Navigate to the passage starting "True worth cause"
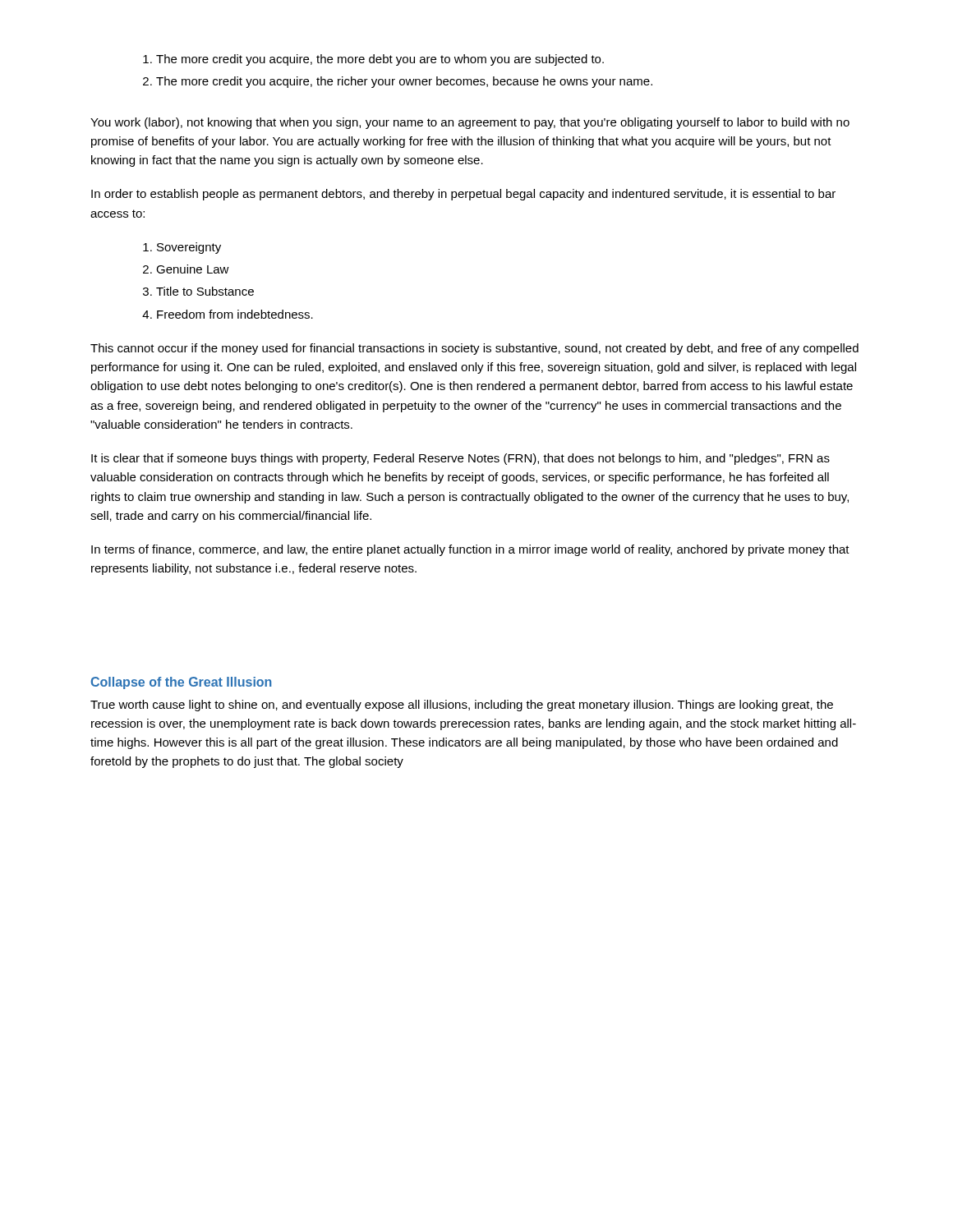Image resolution: width=953 pixels, height=1232 pixels. pyautogui.click(x=473, y=733)
